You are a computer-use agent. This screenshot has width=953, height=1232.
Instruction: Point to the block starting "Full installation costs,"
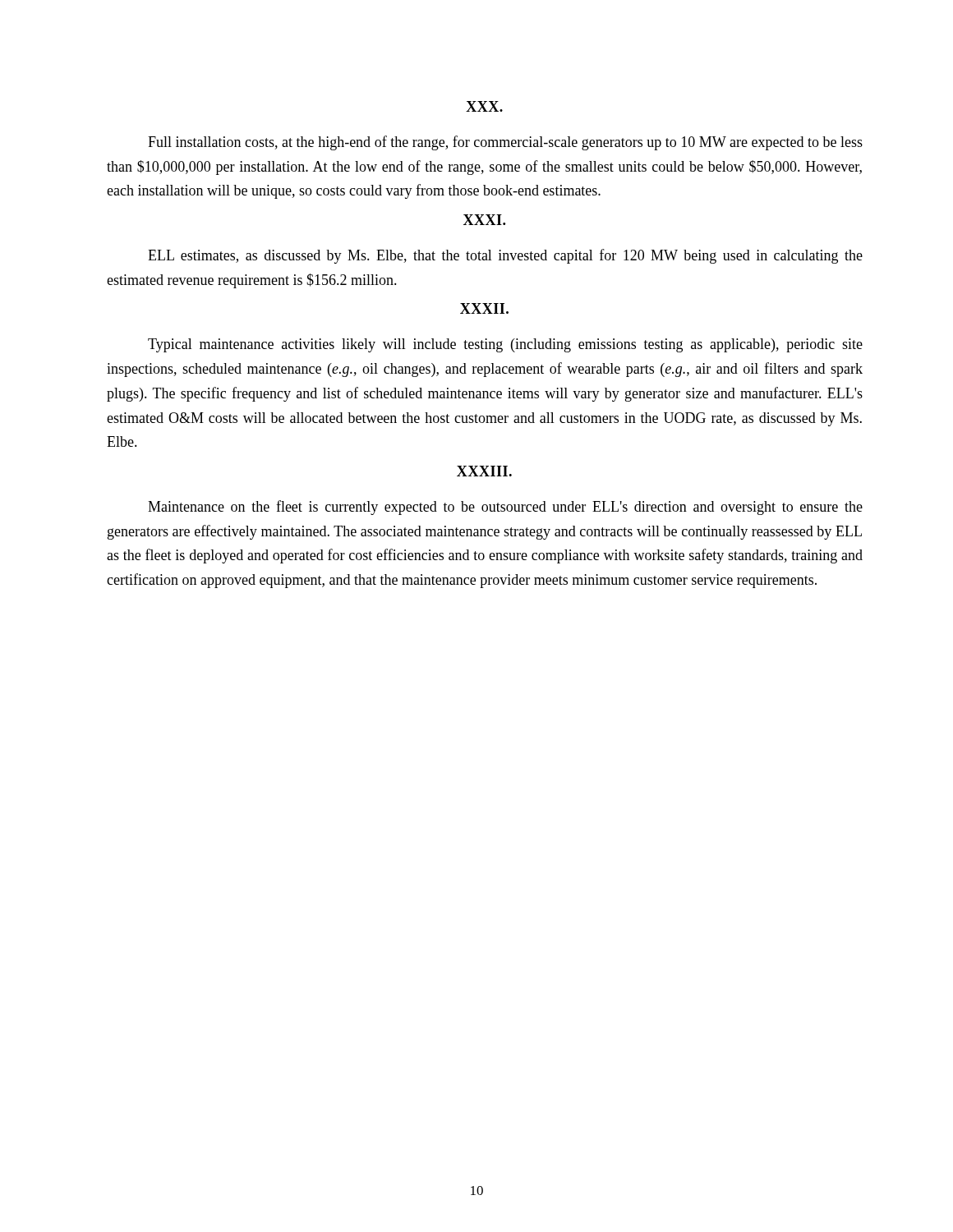pyautogui.click(x=485, y=167)
